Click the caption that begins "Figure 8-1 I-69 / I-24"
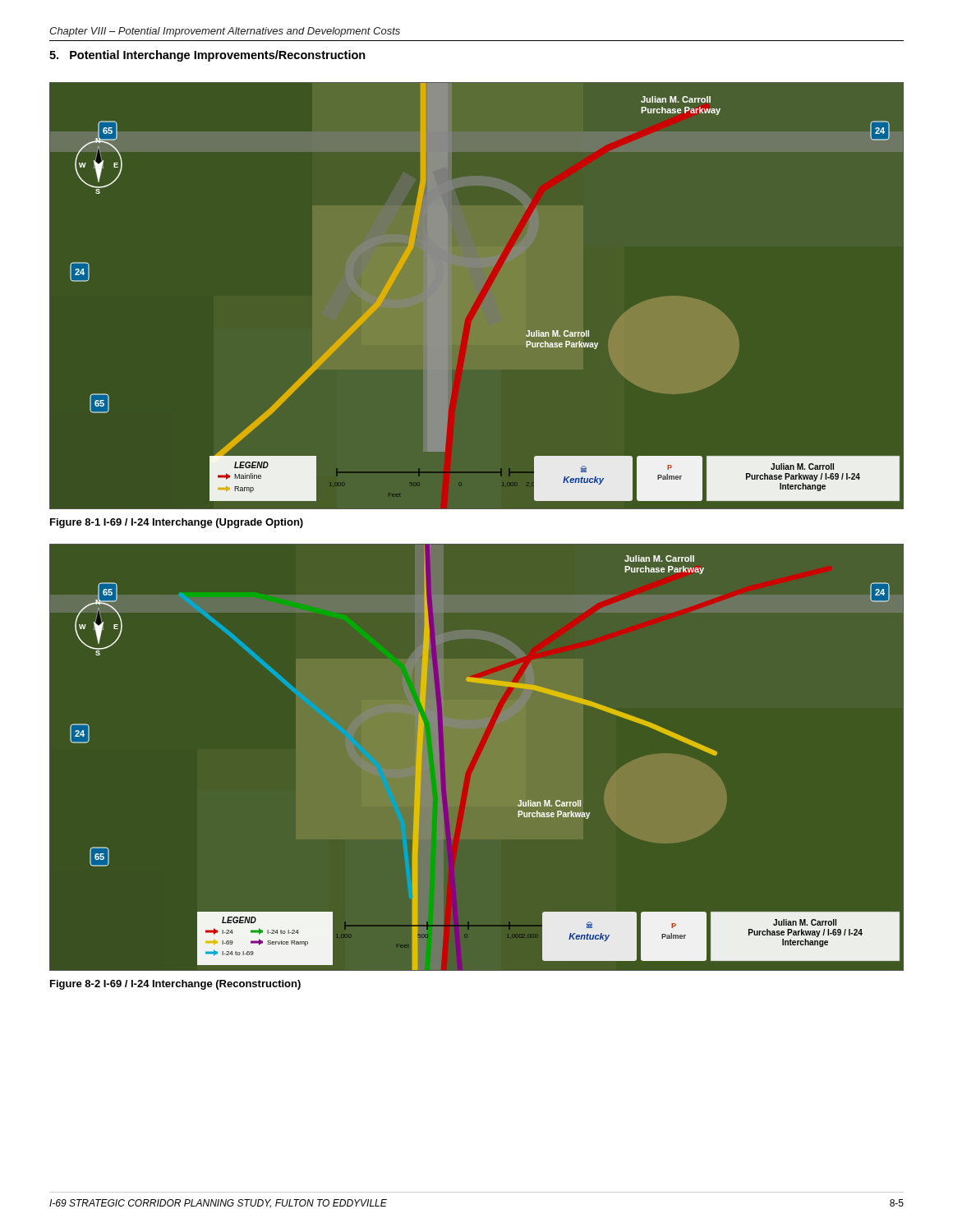This screenshot has height=1232, width=953. click(x=176, y=522)
